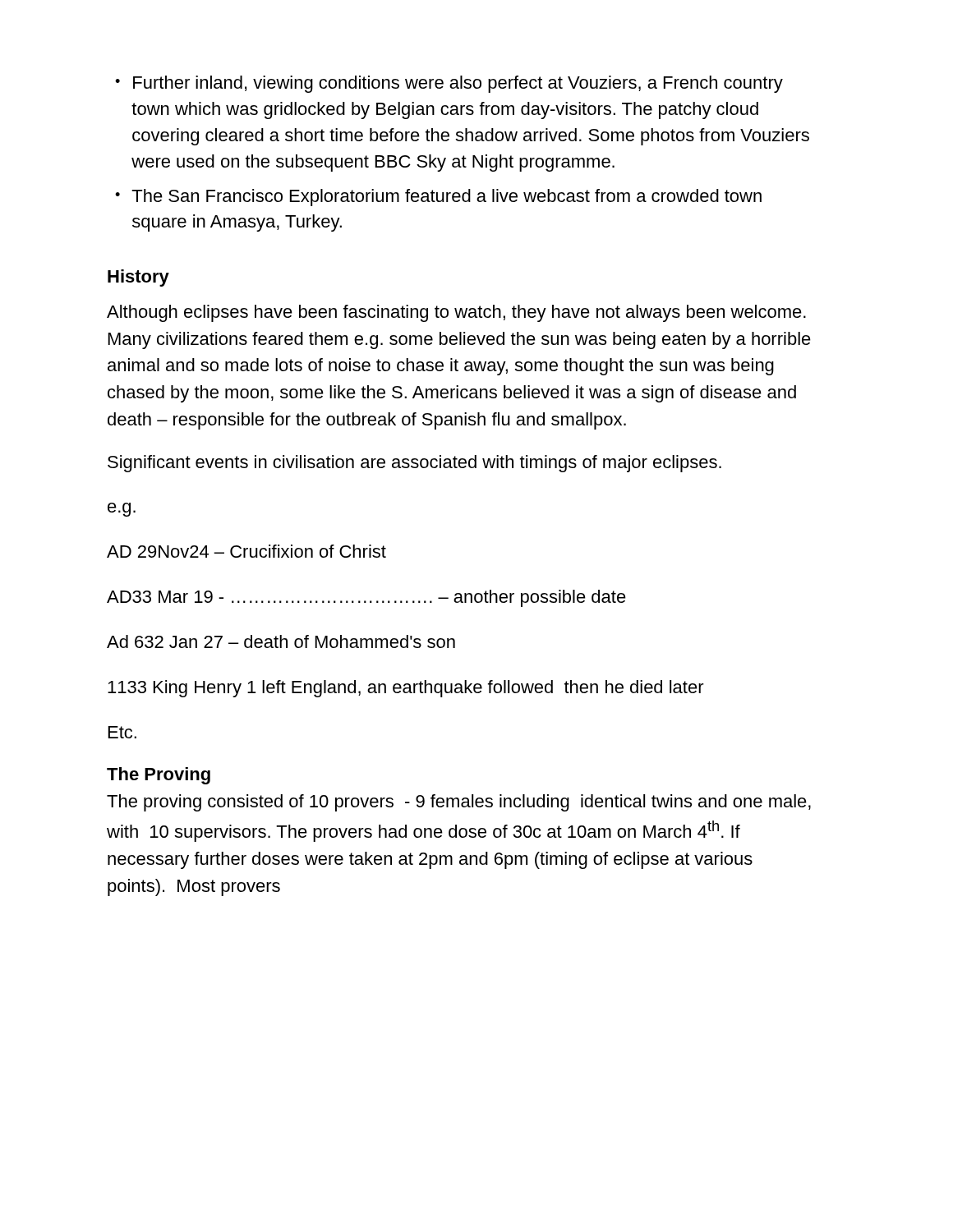Find the section header containing "The Proving"

point(159,774)
